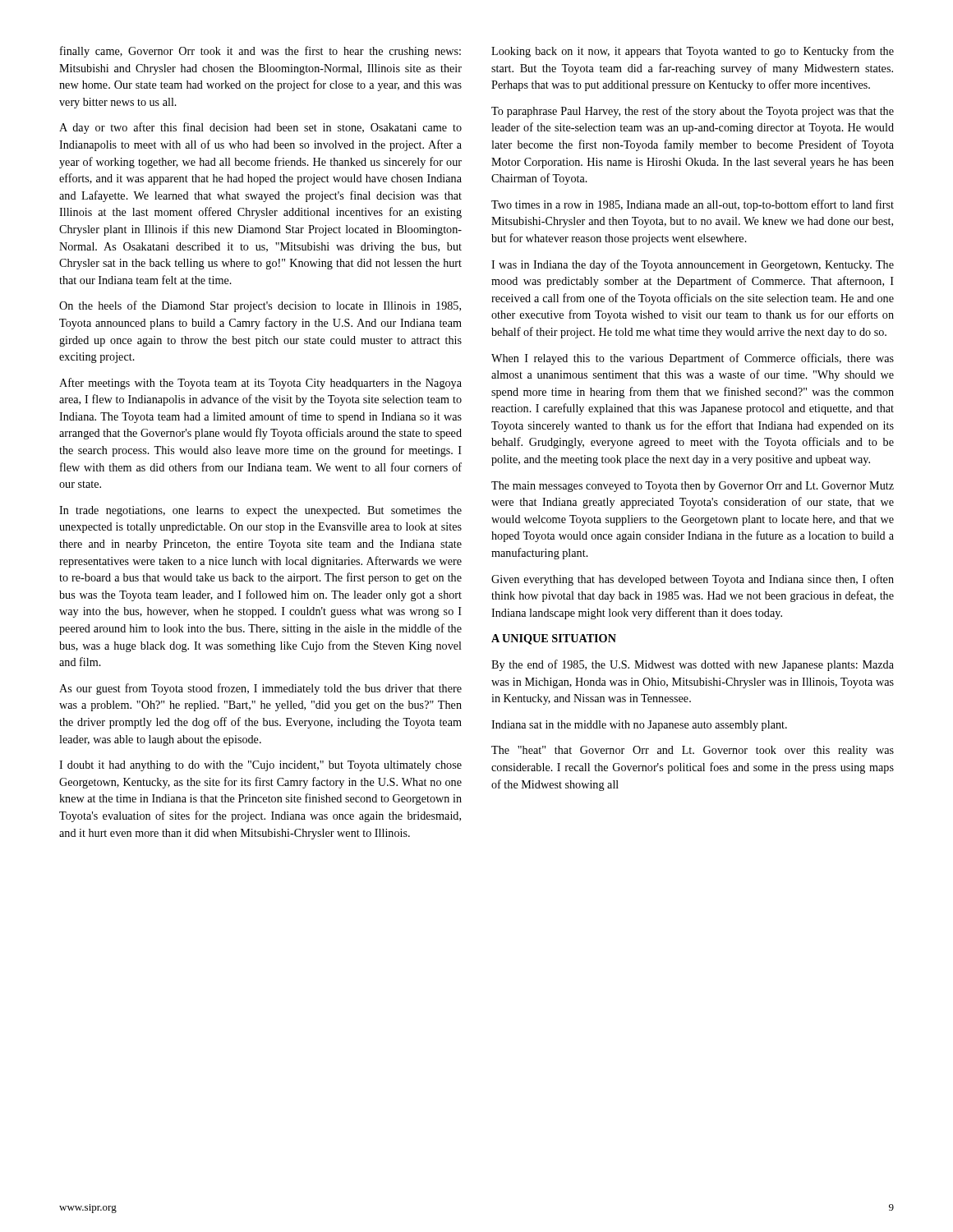Find the text block with the text "By the end of"
The image size is (953, 1232).
click(x=693, y=682)
